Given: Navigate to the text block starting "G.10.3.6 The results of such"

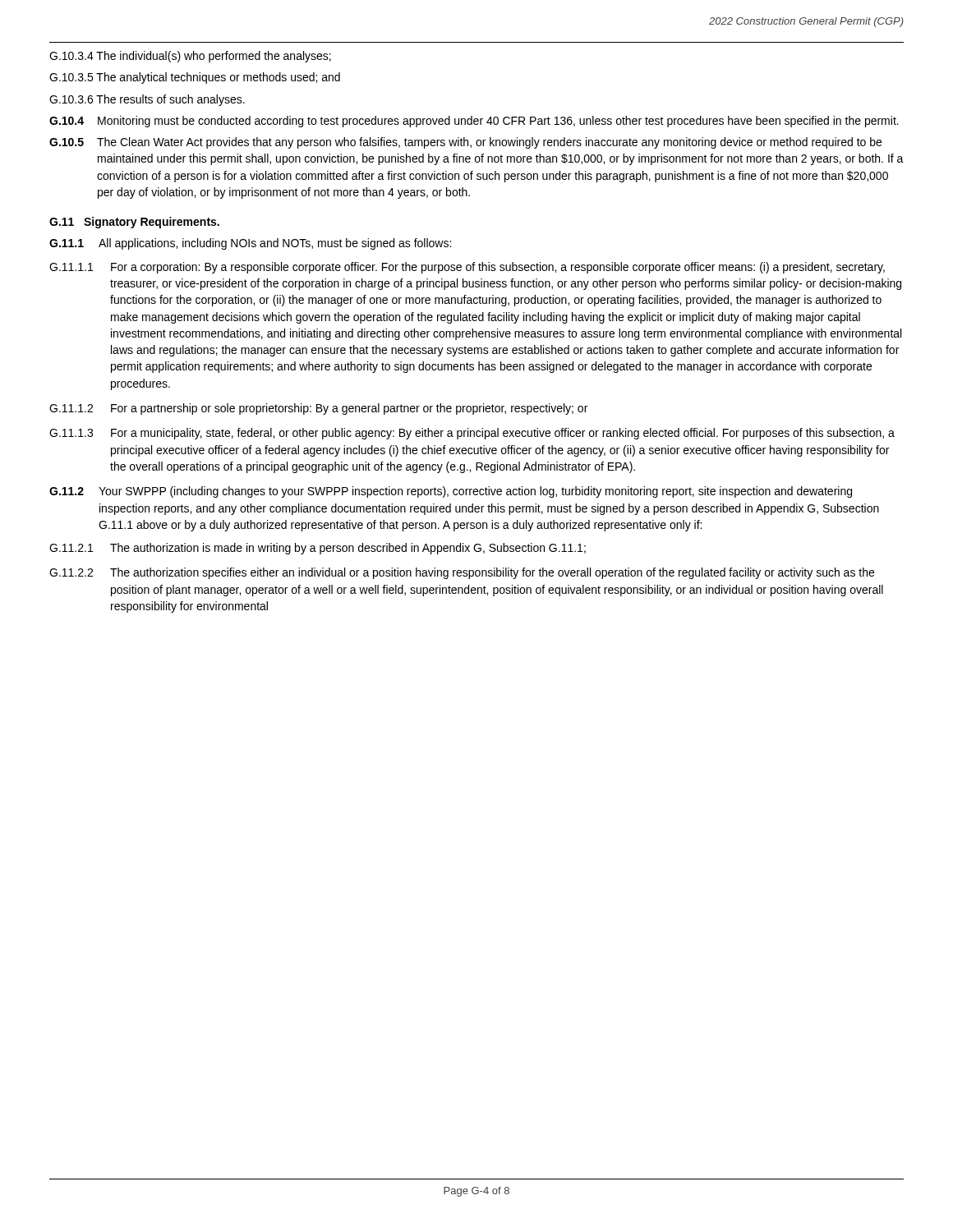Looking at the screenshot, I should (x=147, y=99).
